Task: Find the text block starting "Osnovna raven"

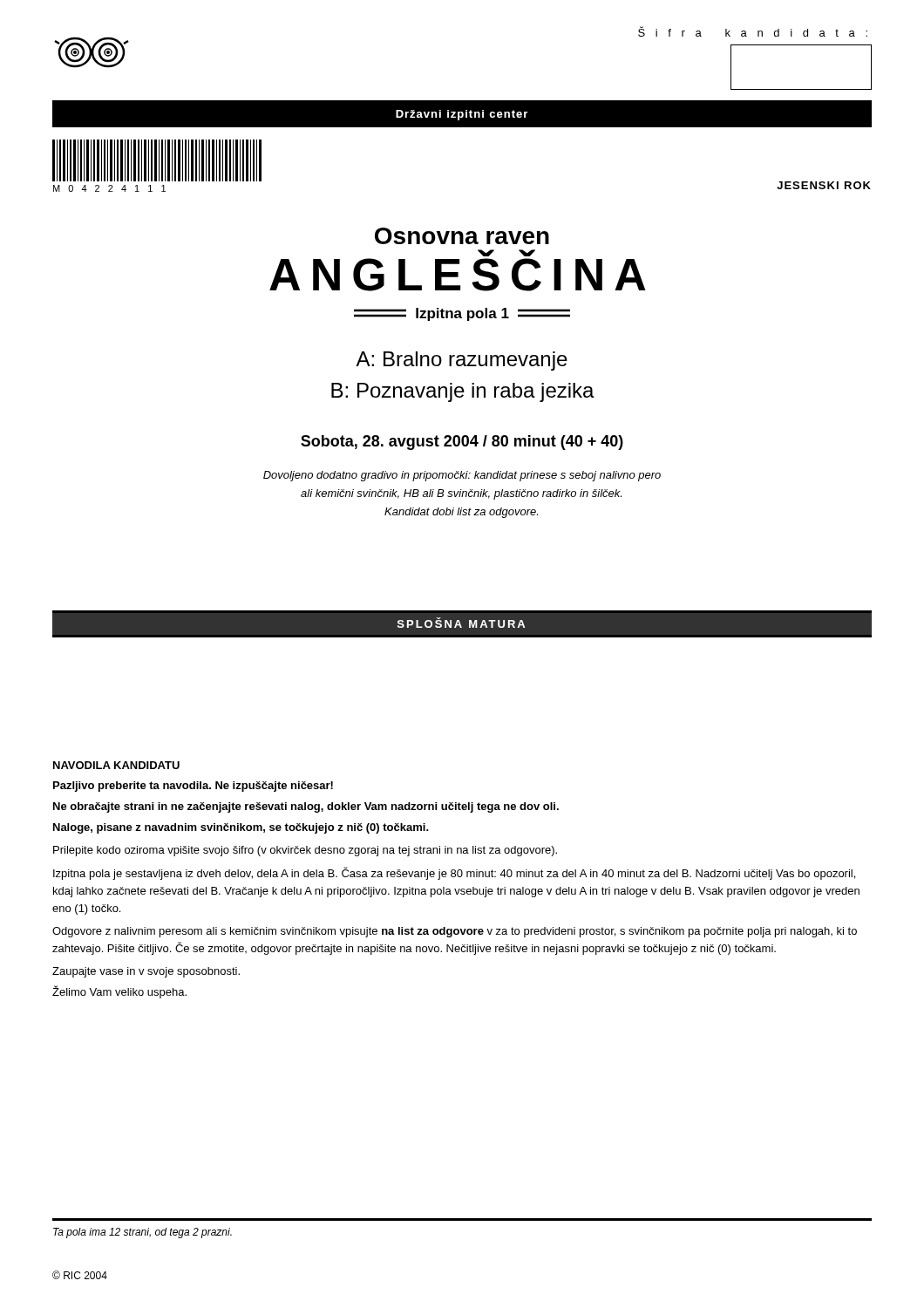Action: click(x=462, y=236)
